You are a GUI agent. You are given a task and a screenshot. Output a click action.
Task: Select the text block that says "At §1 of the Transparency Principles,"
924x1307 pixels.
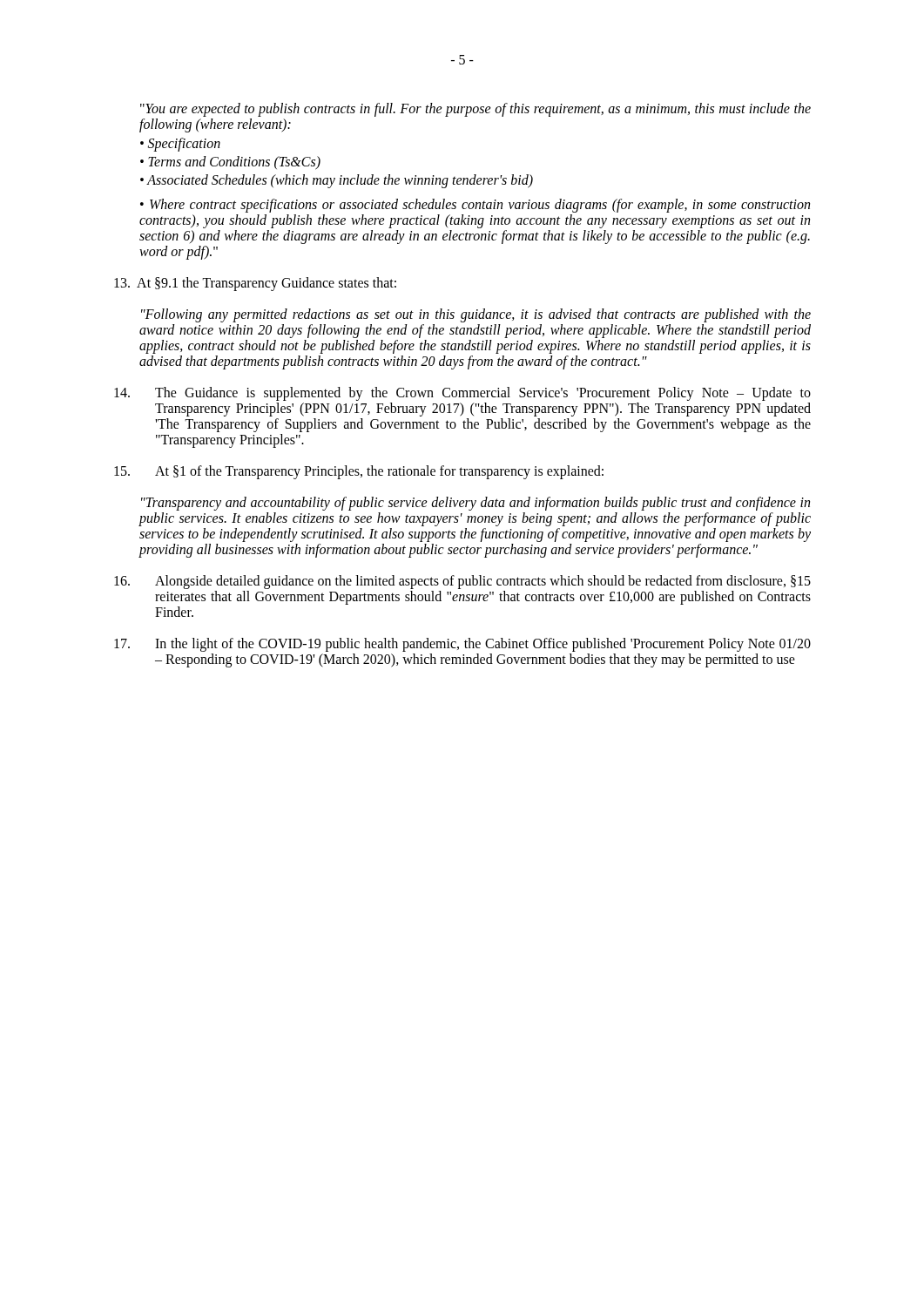tap(462, 471)
